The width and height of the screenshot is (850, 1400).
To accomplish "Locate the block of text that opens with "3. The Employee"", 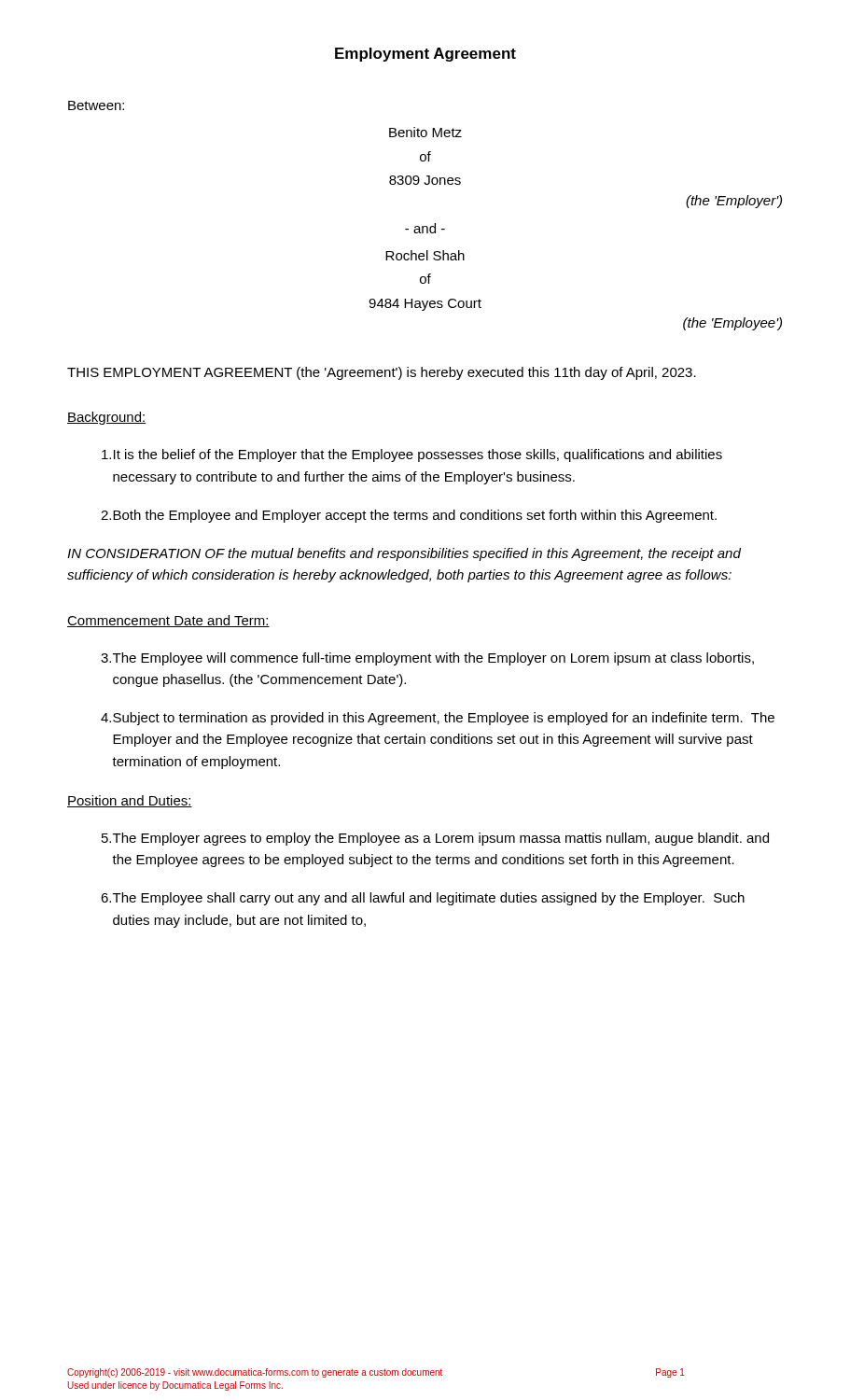I will [425, 668].
